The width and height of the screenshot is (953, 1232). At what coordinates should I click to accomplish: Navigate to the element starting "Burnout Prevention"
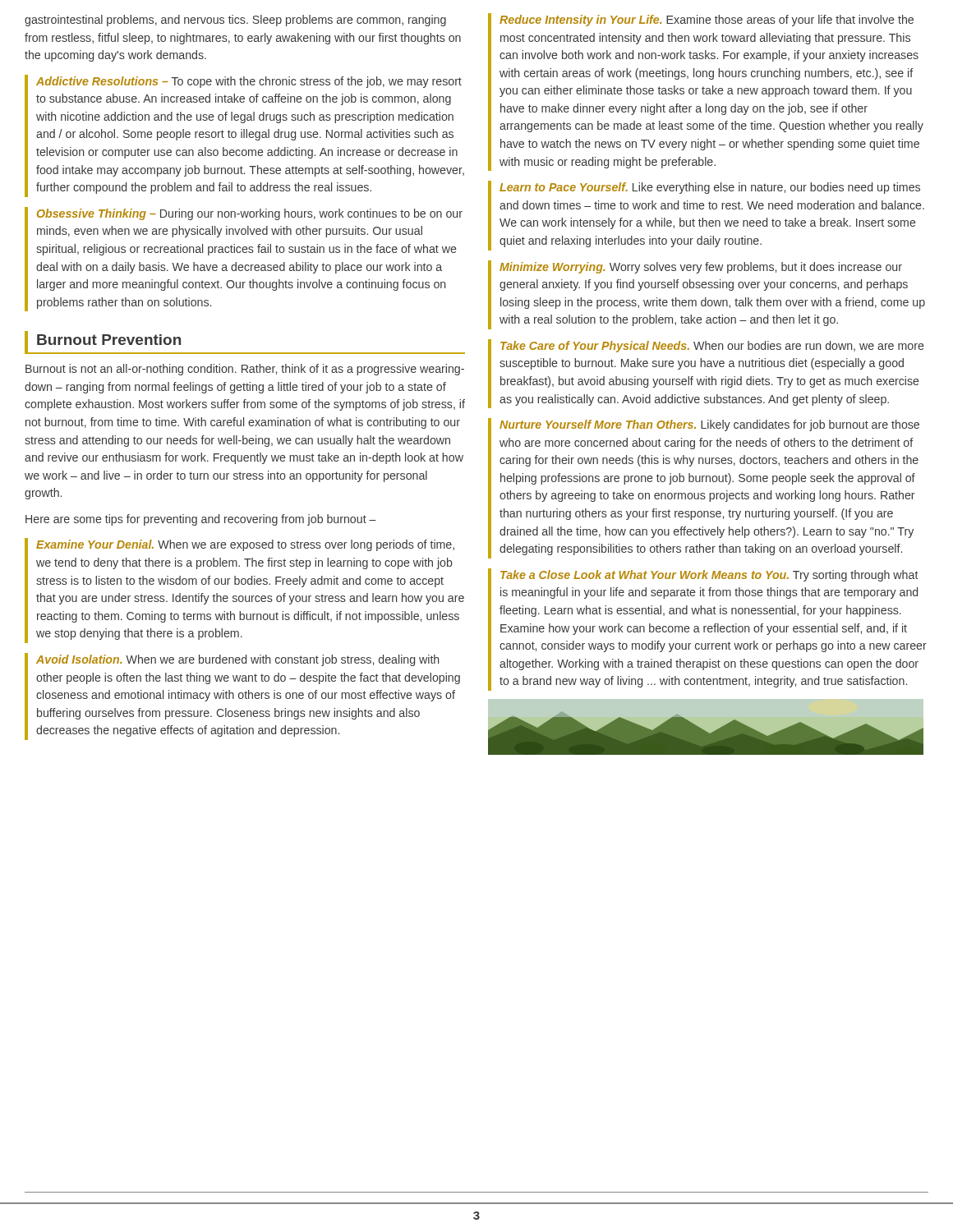coord(109,340)
